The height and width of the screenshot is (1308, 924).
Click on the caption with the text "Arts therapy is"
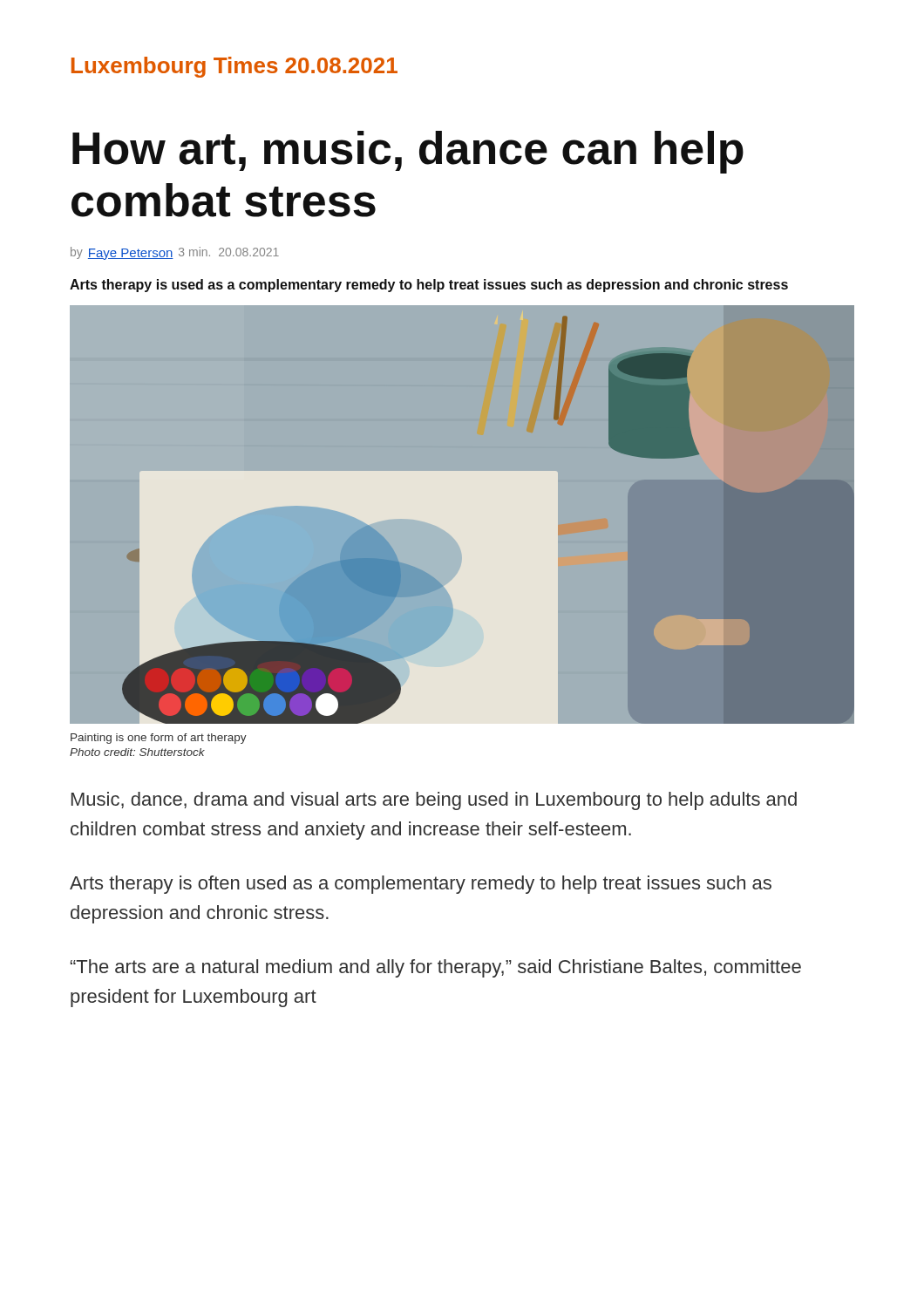click(x=429, y=284)
